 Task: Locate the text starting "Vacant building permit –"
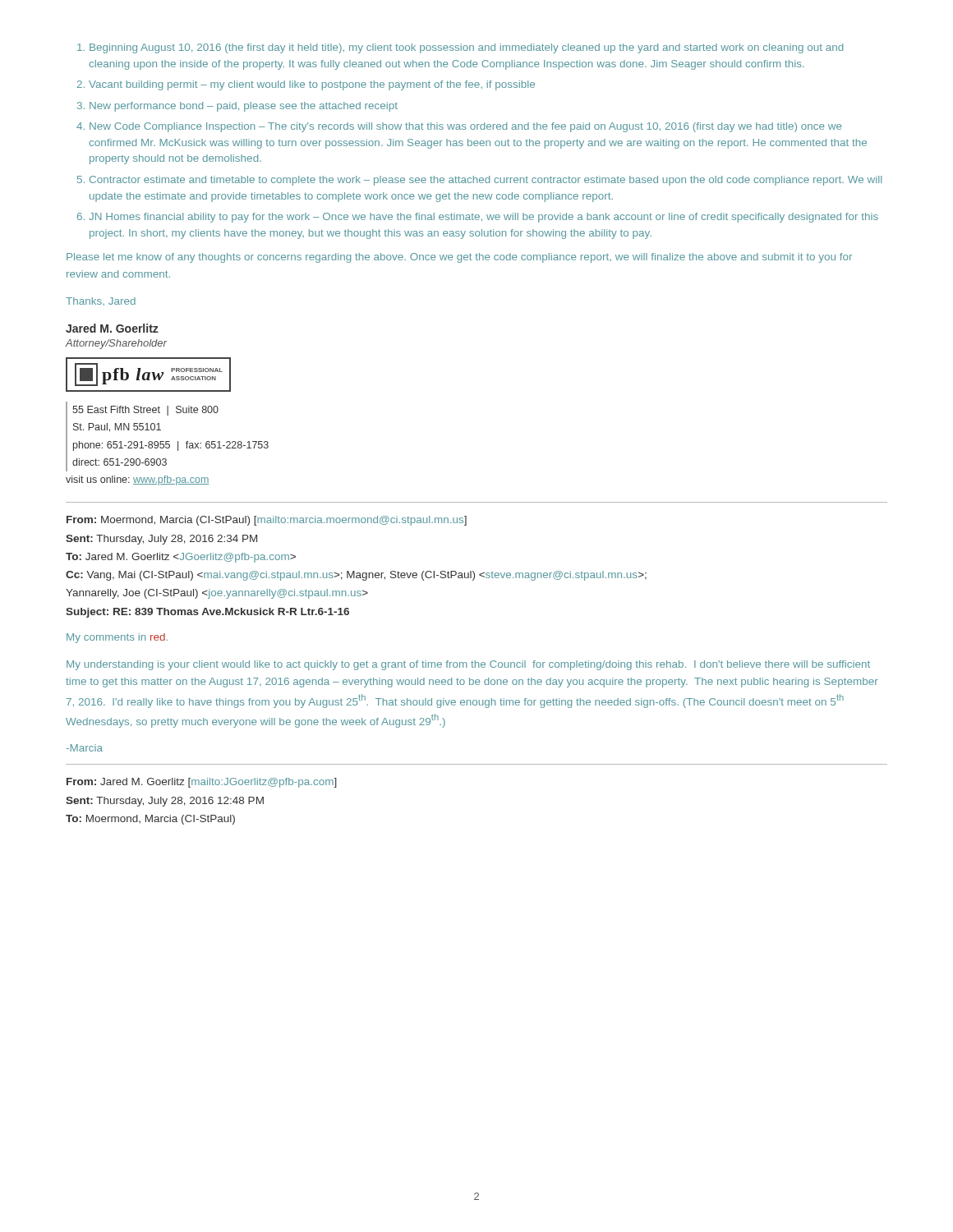click(312, 84)
